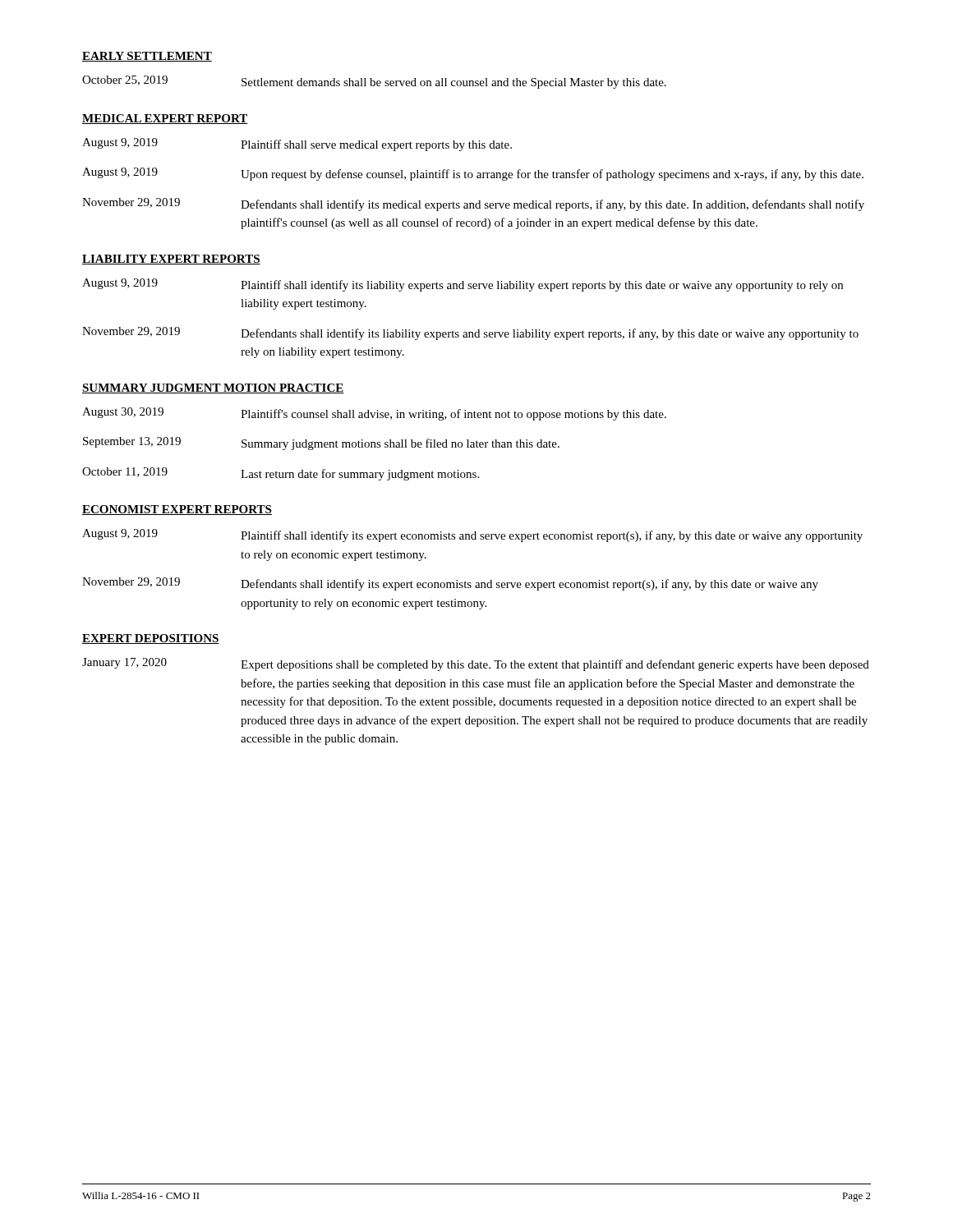The width and height of the screenshot is (953, 1232).
Task: Find the section header containing "SUMMARY JUDGMENT MOTION"
Action: coord(213,387)
